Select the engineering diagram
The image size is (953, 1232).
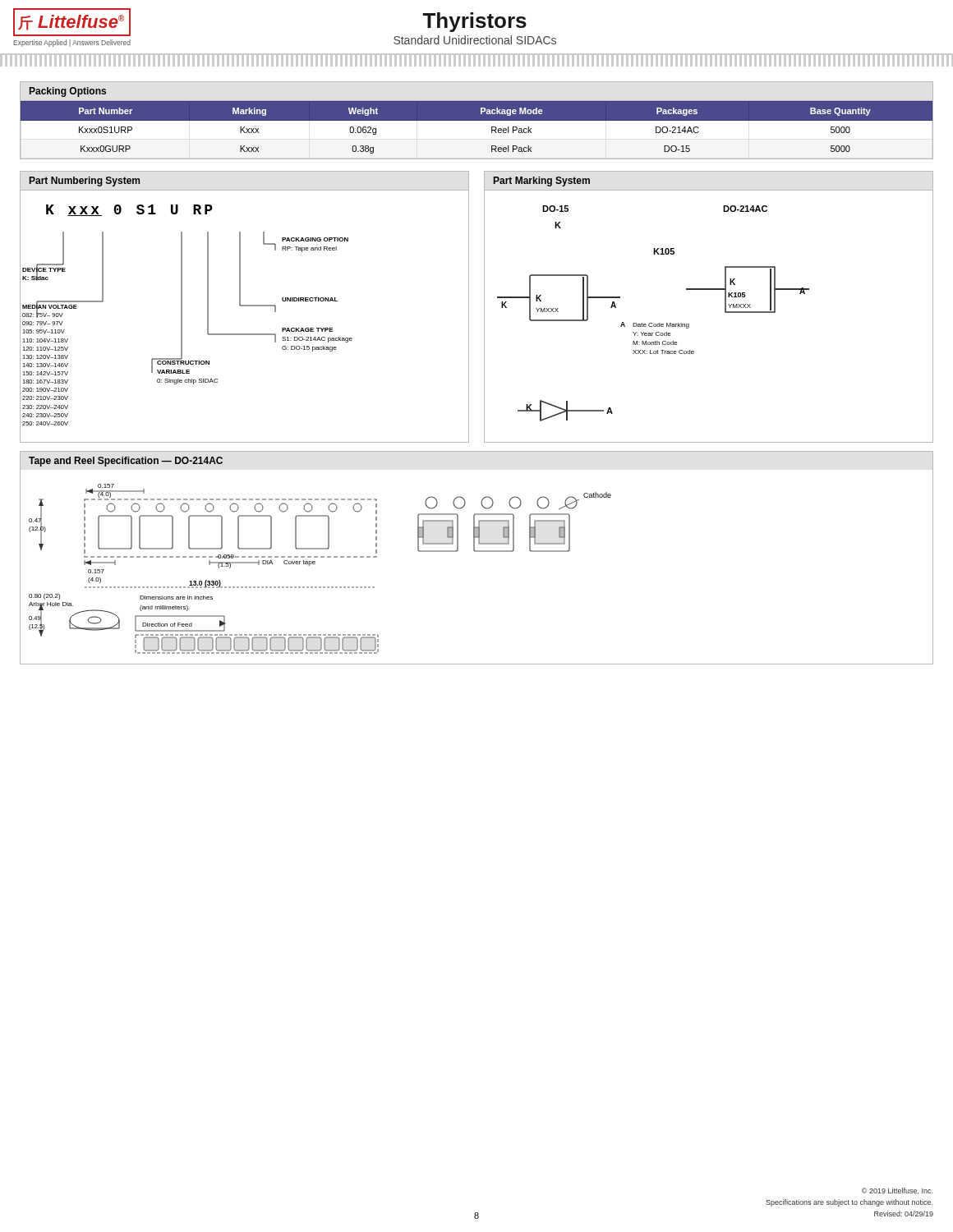click(x=476, y=567)
